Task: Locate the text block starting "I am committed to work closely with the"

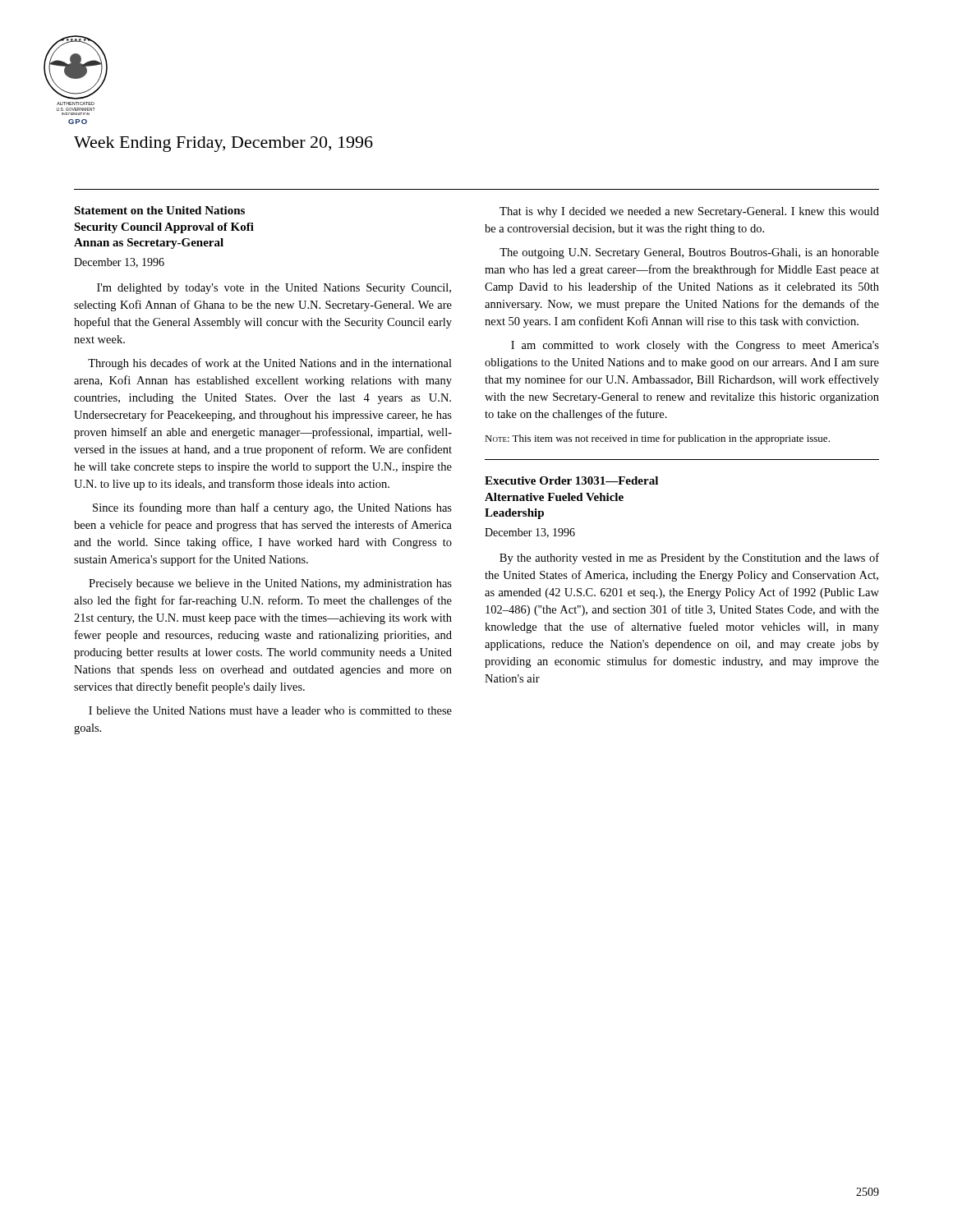Action: coord(682,380)
